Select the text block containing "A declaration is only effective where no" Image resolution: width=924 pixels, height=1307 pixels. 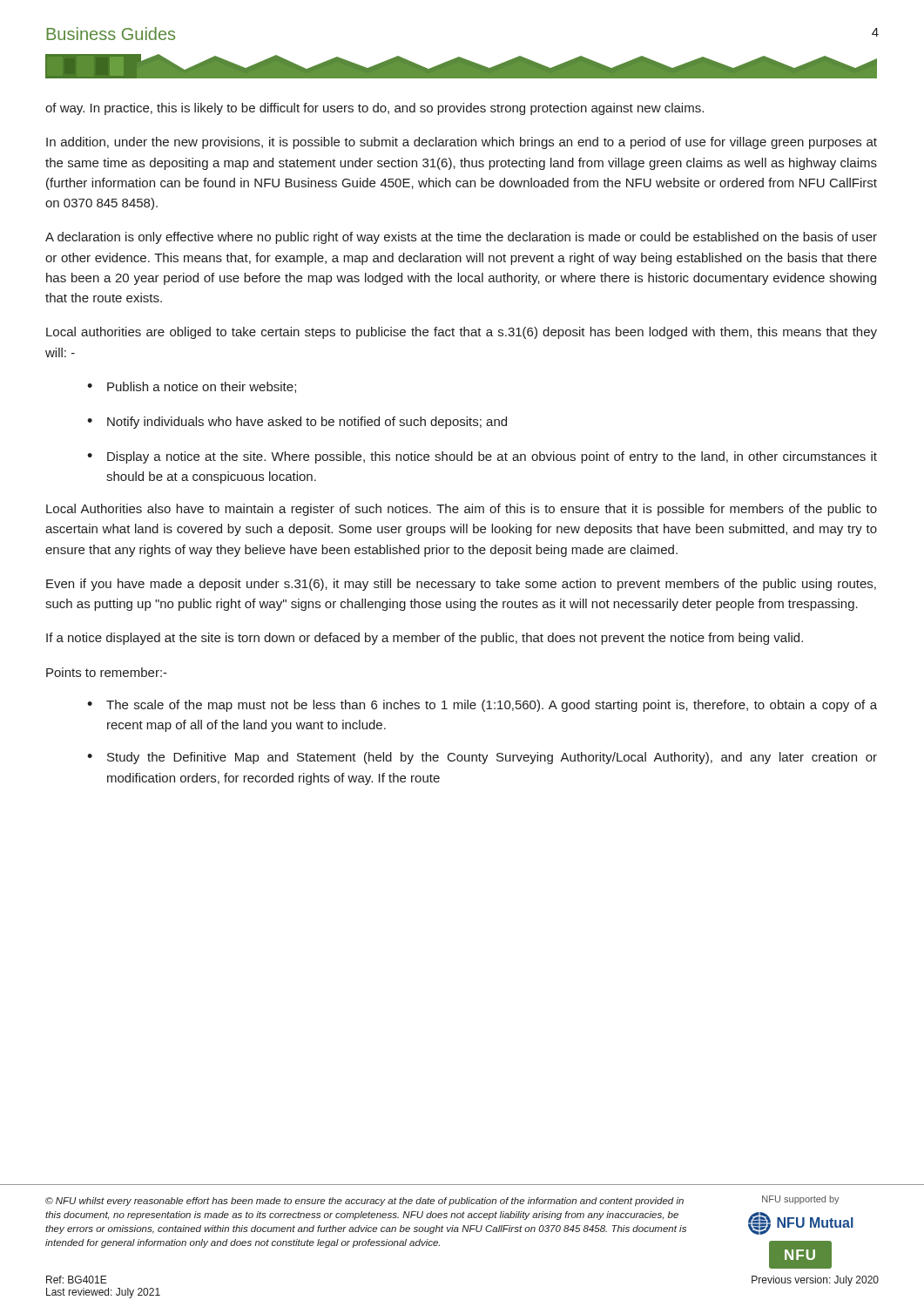pos(461,267)
